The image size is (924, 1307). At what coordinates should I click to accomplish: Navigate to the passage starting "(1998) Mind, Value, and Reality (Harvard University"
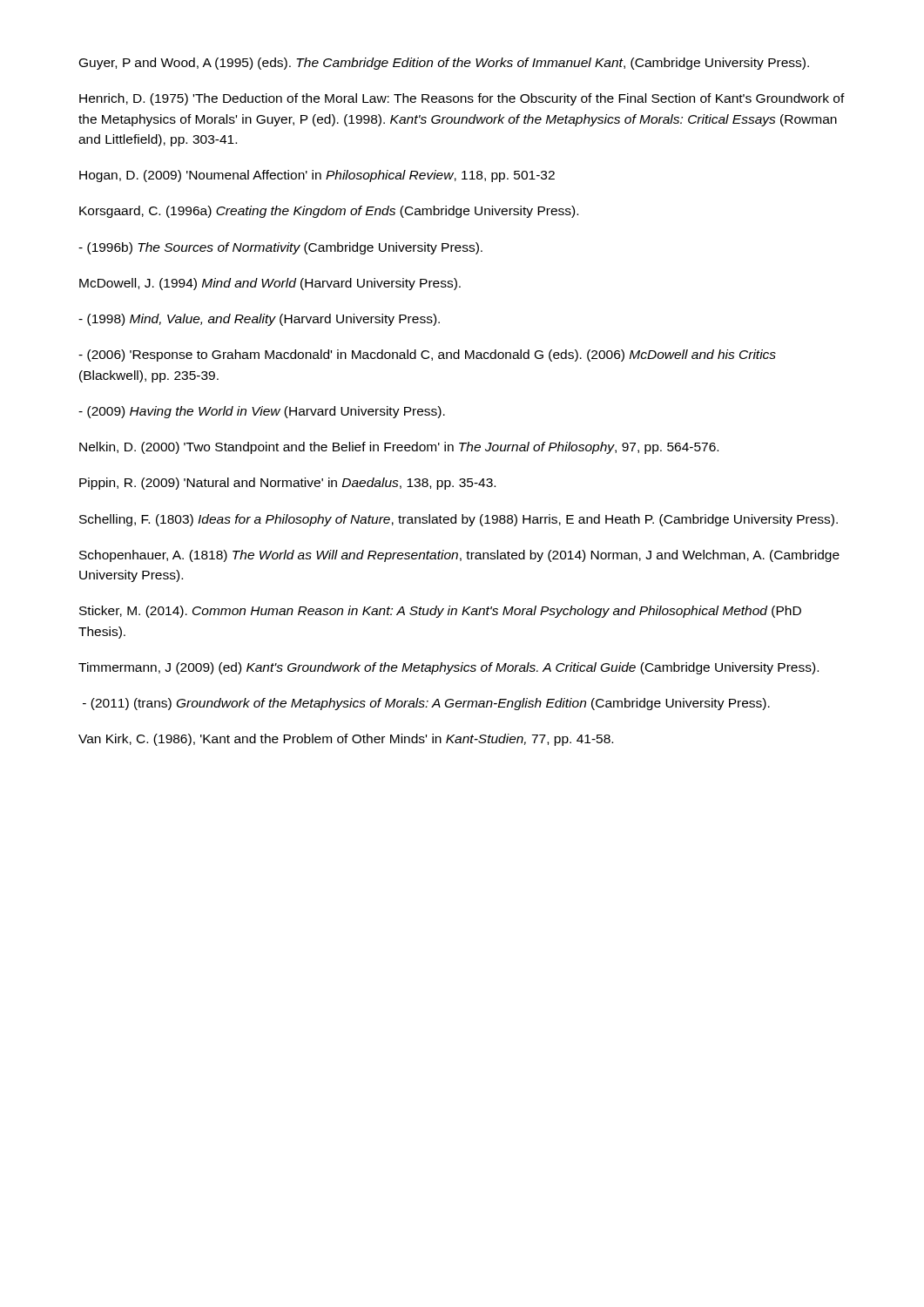pyautogui.click(x=260, y=318)
